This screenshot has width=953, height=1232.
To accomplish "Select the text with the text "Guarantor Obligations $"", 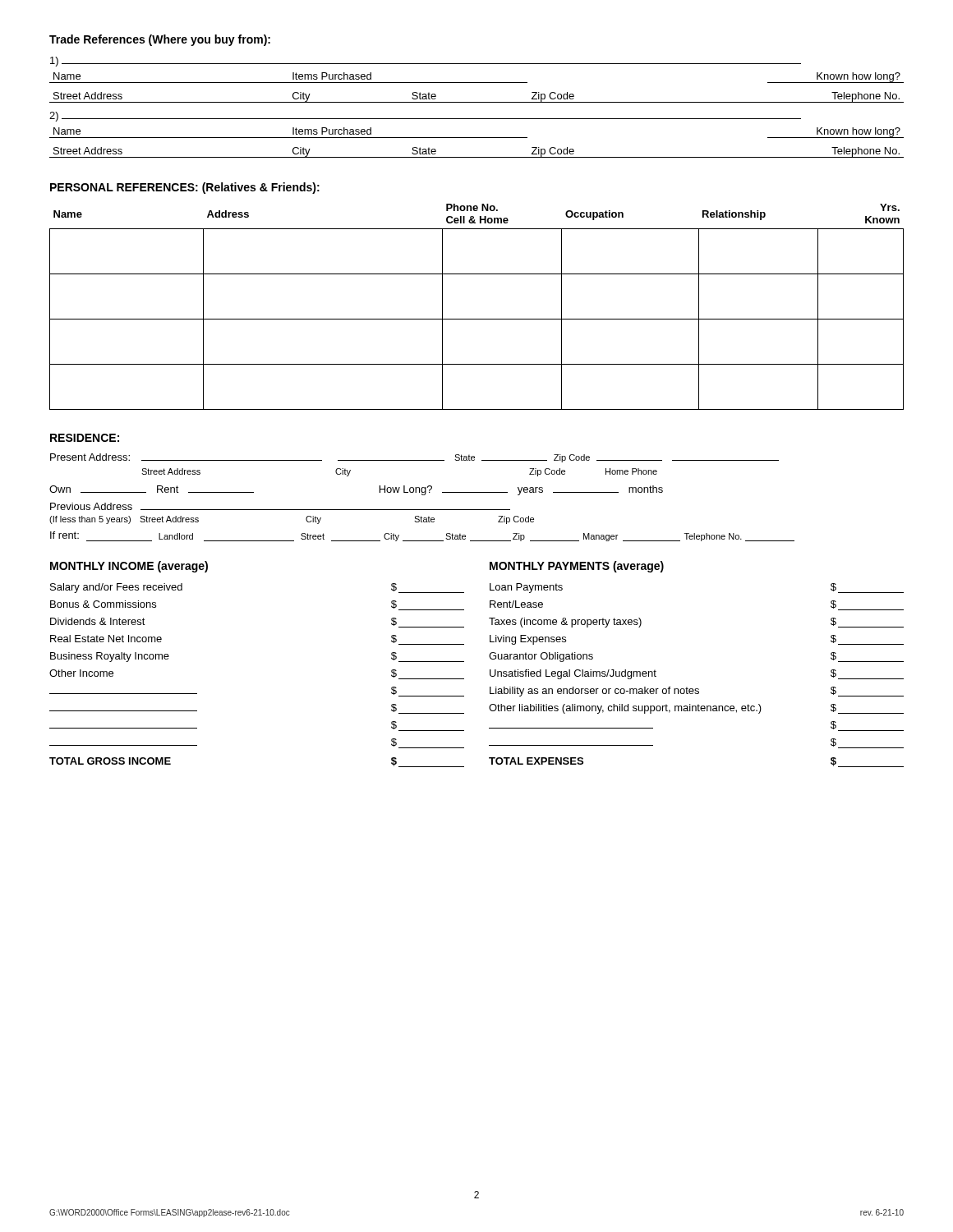I will coord(543,658).
